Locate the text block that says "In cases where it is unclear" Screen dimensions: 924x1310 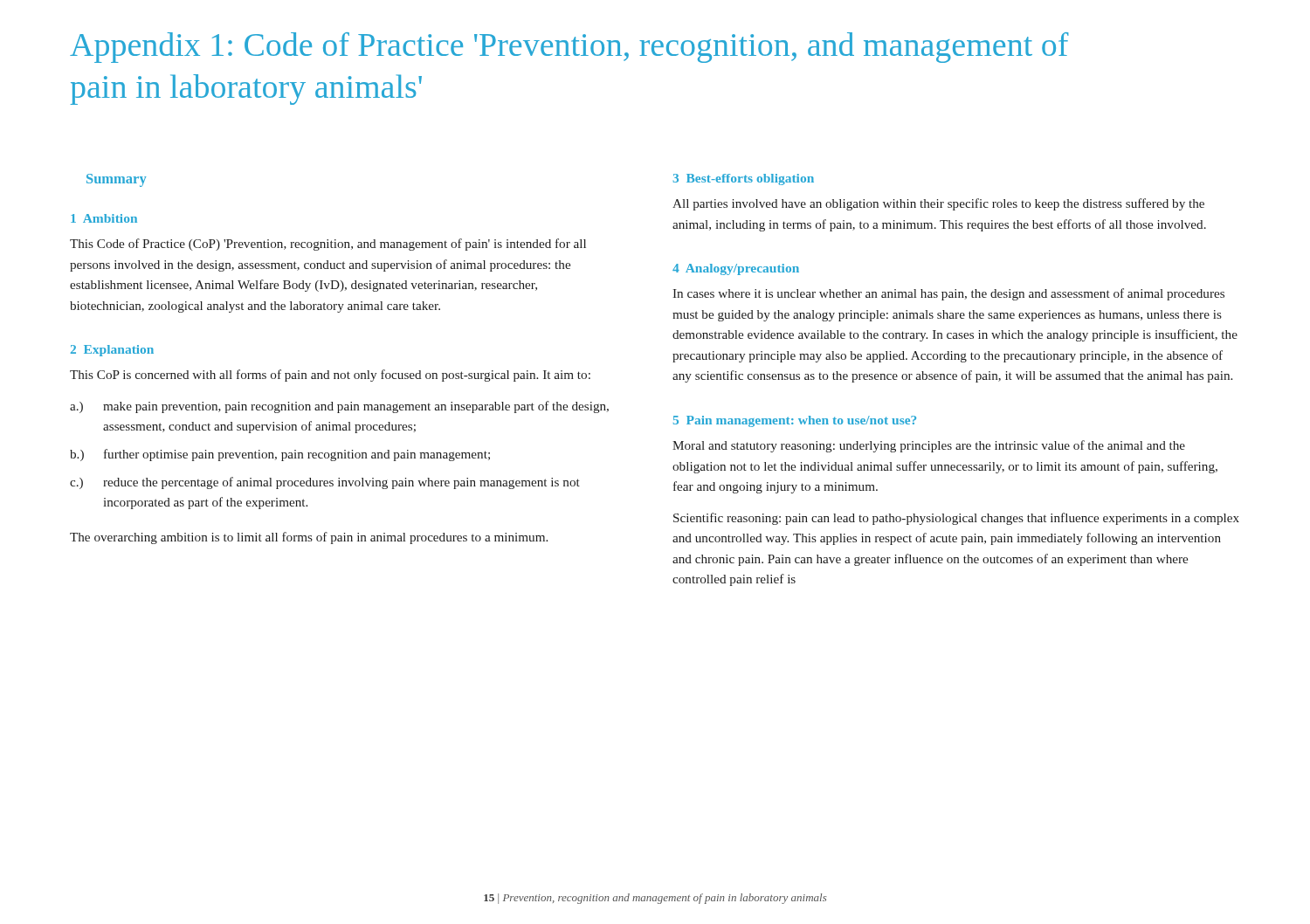956,335
